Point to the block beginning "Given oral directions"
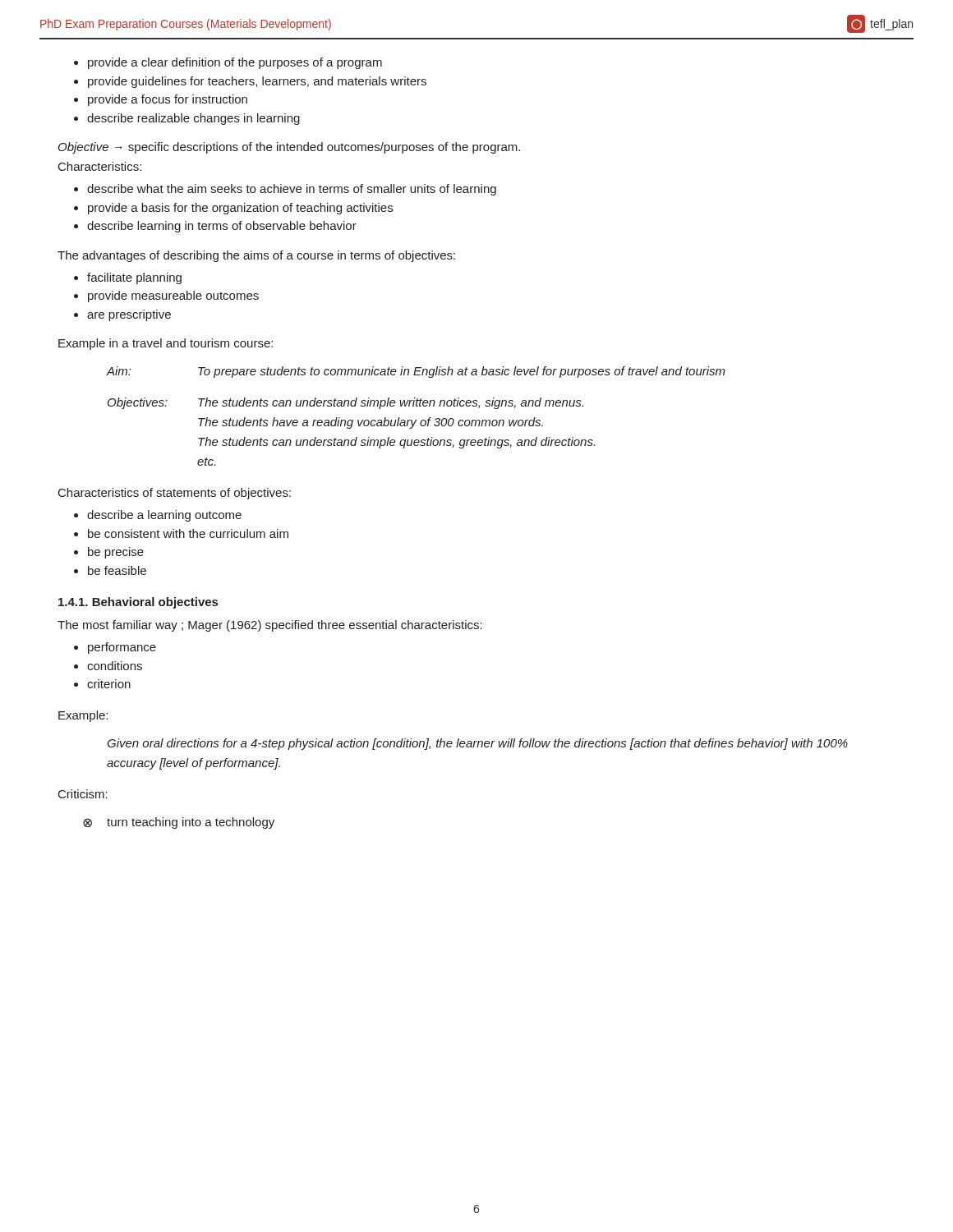The width and height of the screenshot is (953, 1232). 477,752
